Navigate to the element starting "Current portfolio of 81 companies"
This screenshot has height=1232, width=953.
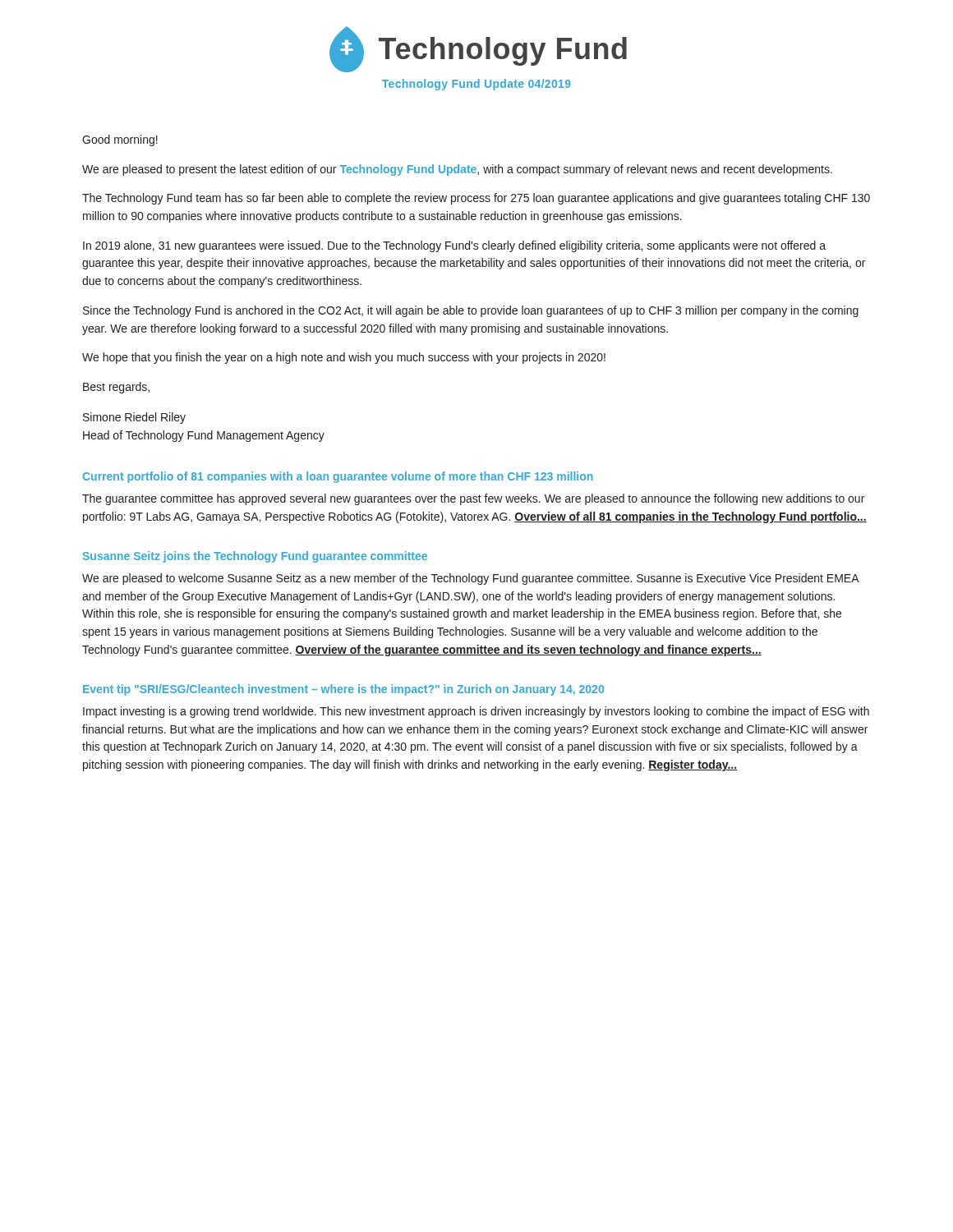[338, 477]
